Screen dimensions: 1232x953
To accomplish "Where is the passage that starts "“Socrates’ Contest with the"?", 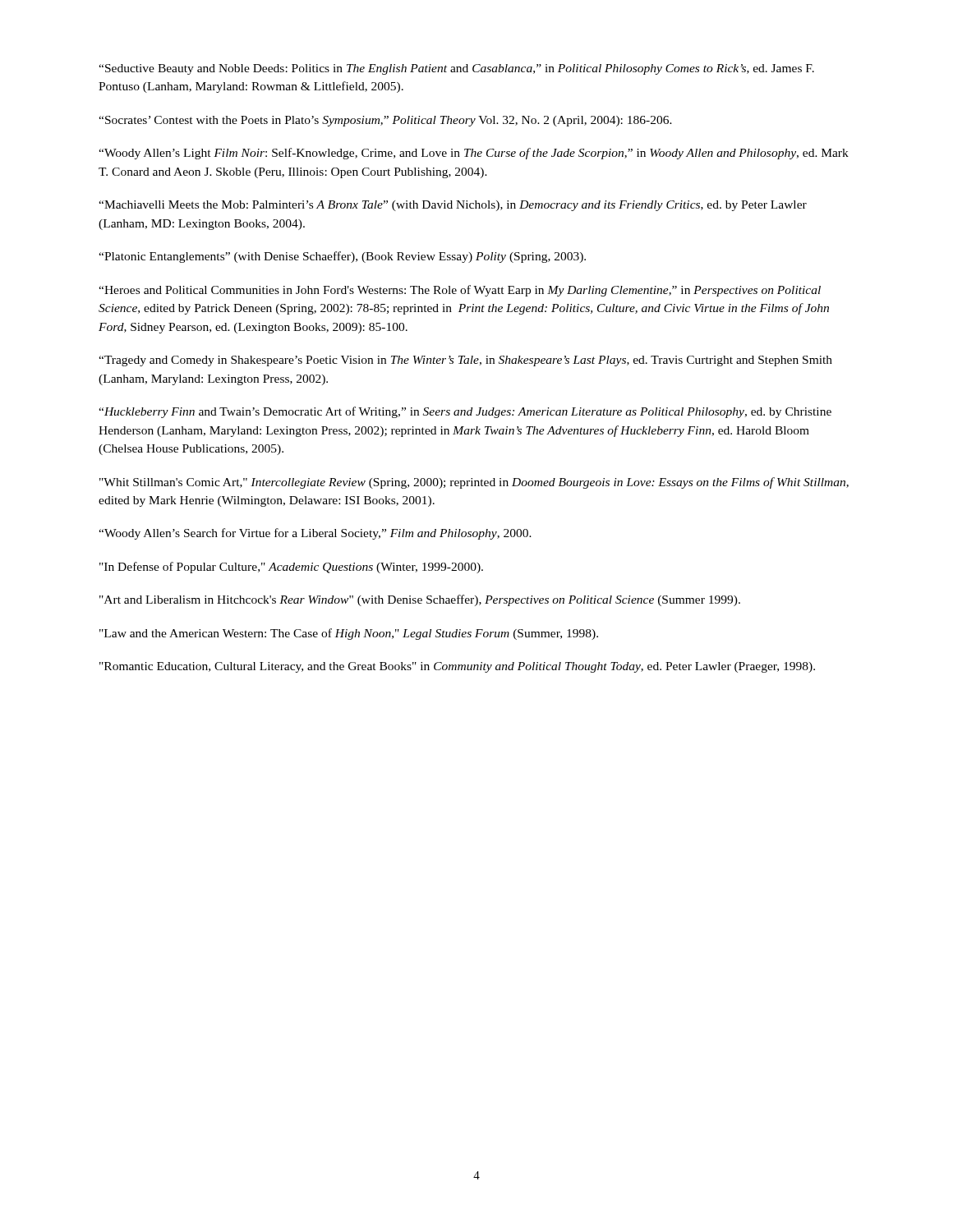I will pyautogui.click(x=385, y=119).
